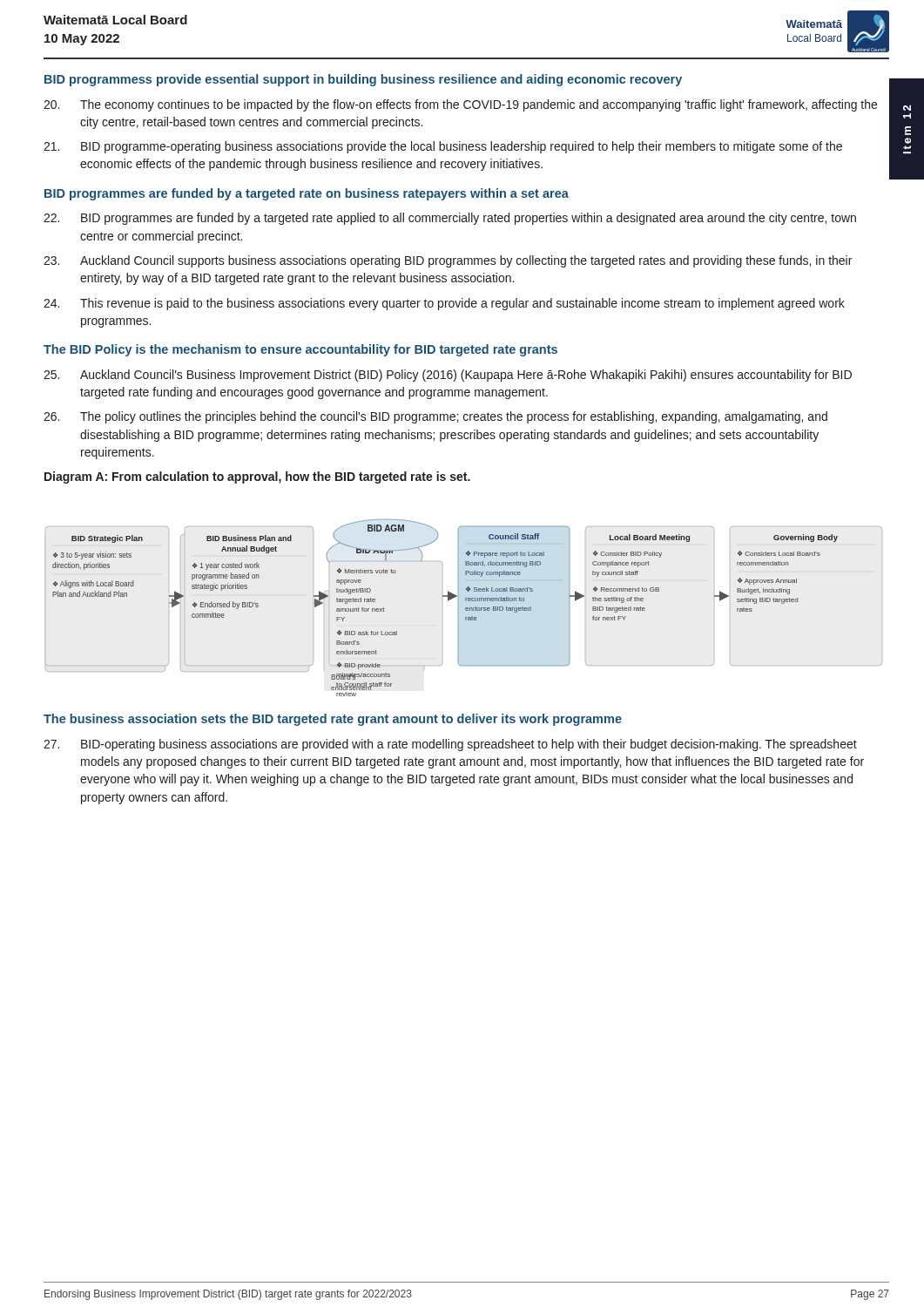Locate the text block starting "BID programmes are"
The height and width of the screenshot is (1307, 924).
pyautogui.click(x=306, y=193)
